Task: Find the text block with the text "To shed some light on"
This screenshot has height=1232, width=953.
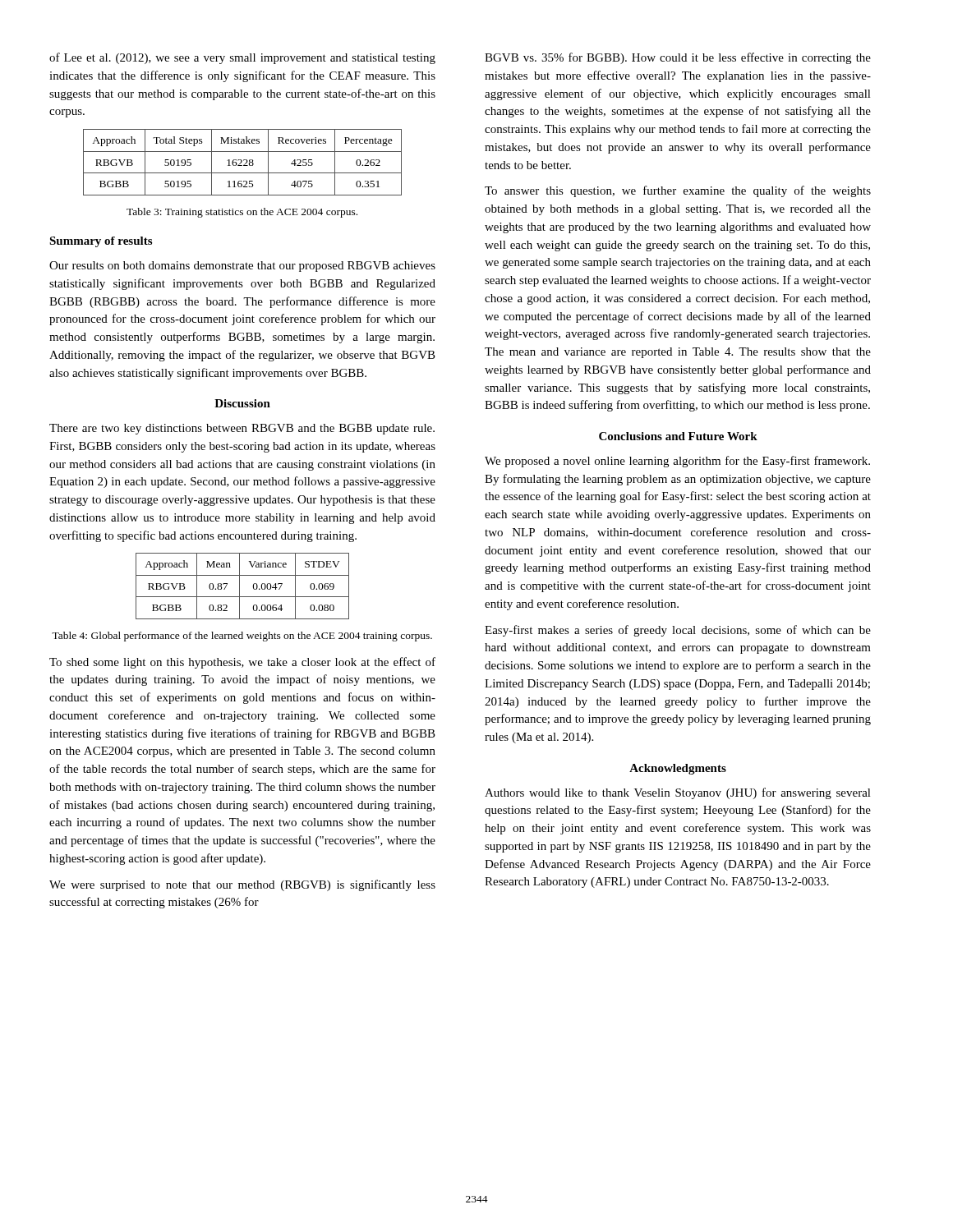Action: click(242, 761)
